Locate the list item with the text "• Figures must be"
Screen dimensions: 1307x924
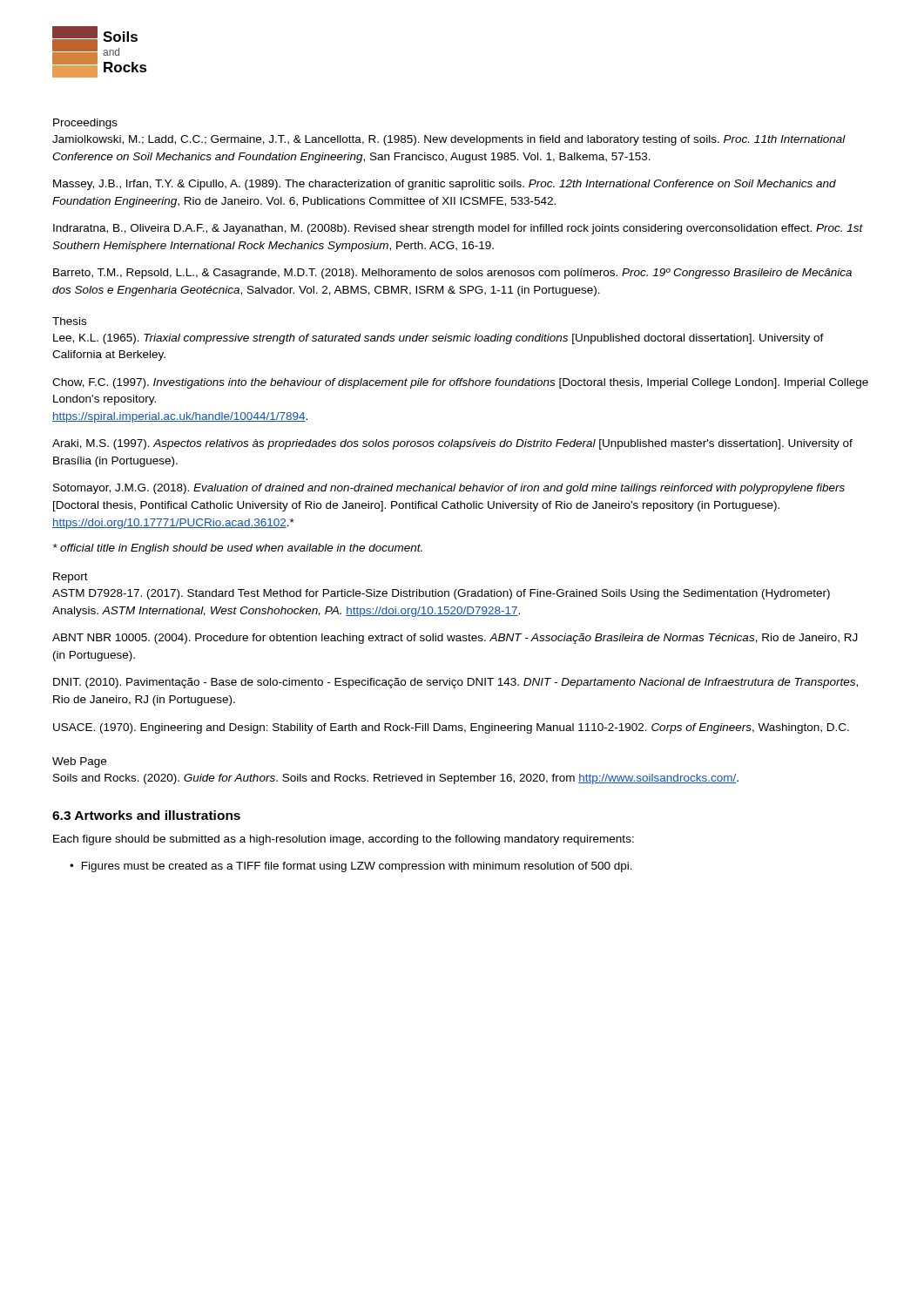(x=351, y=866)
